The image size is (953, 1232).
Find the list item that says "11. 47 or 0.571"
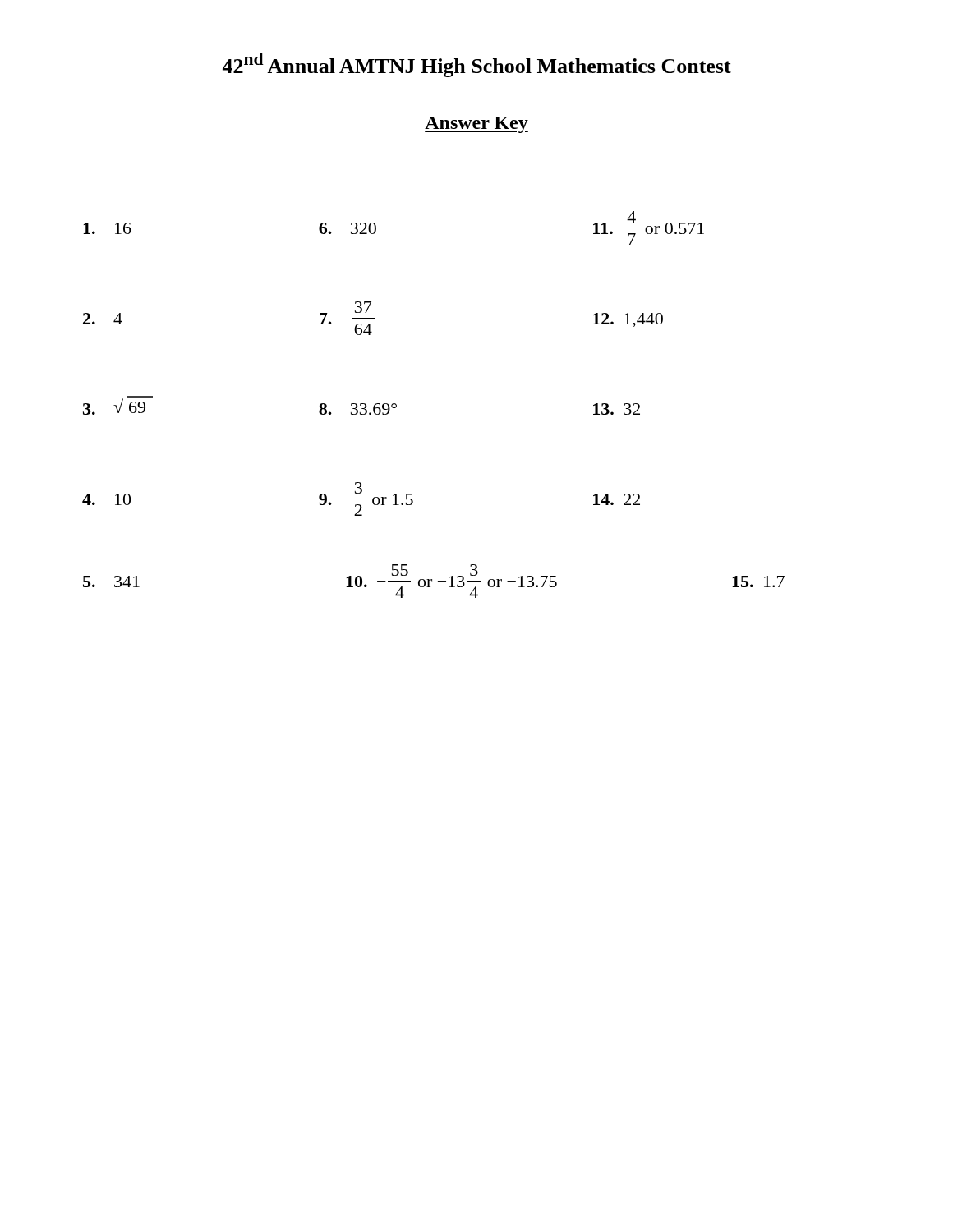coord(648,228)
